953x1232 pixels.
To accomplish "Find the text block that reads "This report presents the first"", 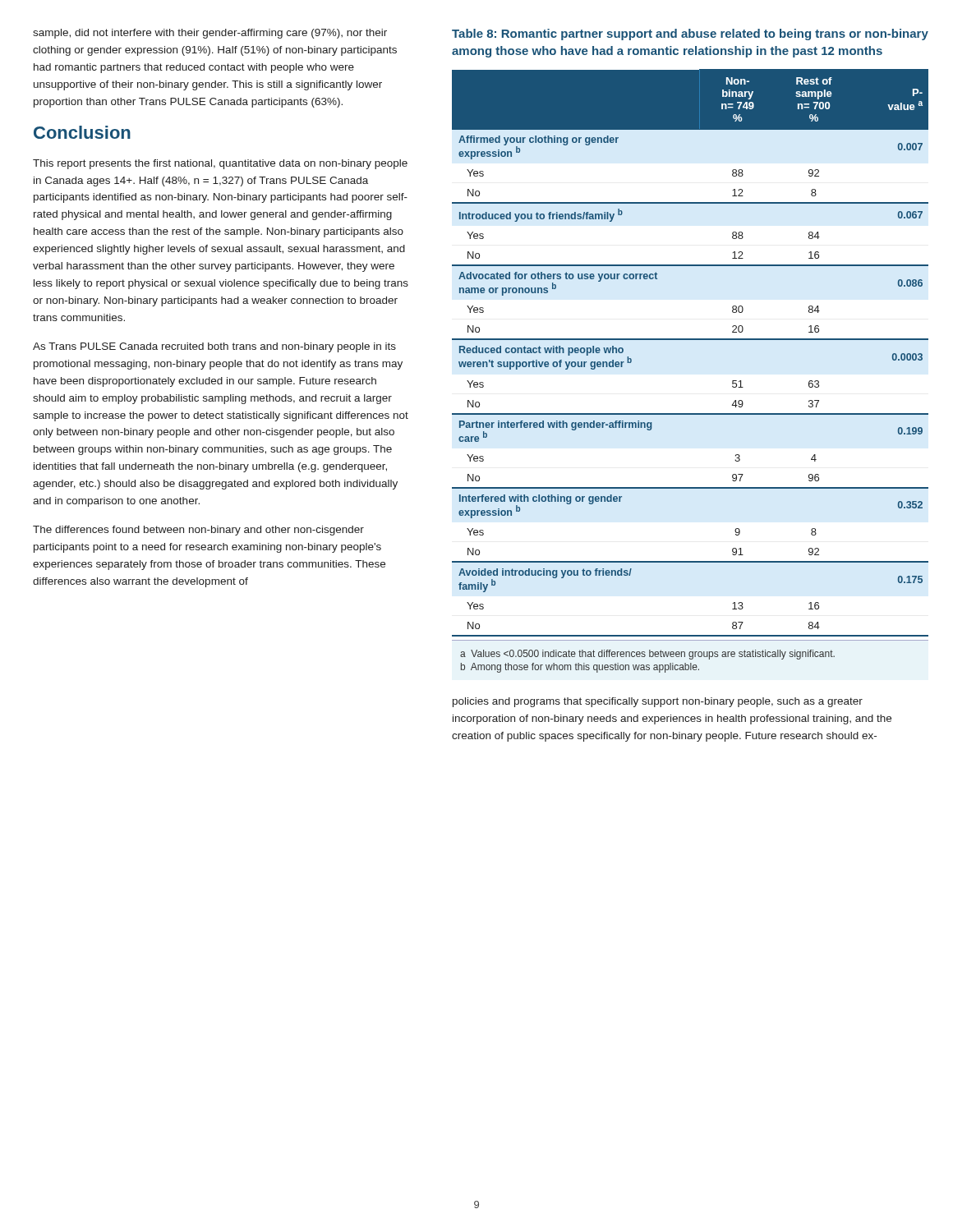I will 221,240.
